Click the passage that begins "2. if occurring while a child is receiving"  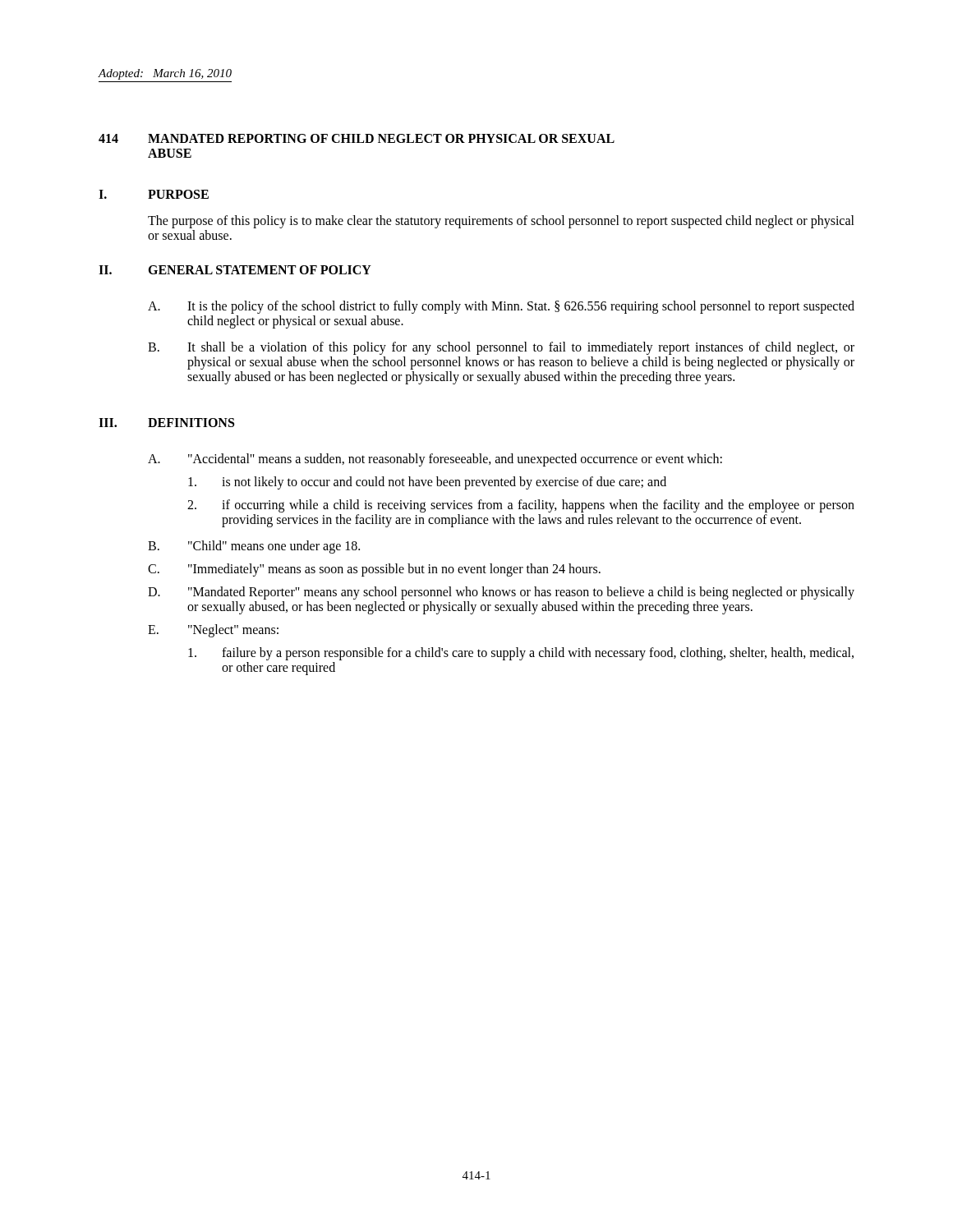(521, 513)
